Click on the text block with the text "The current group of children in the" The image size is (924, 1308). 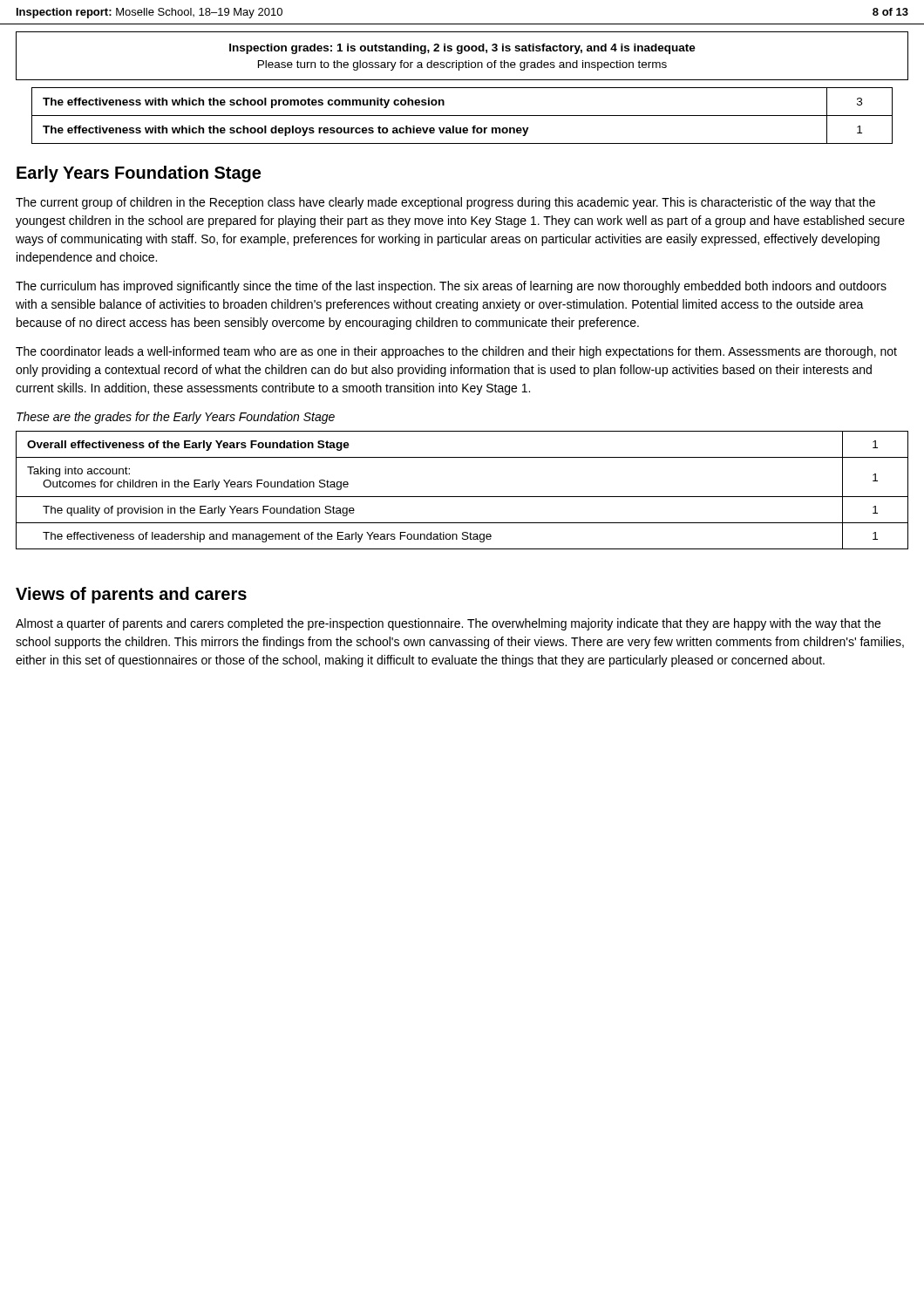click(460, 230)
